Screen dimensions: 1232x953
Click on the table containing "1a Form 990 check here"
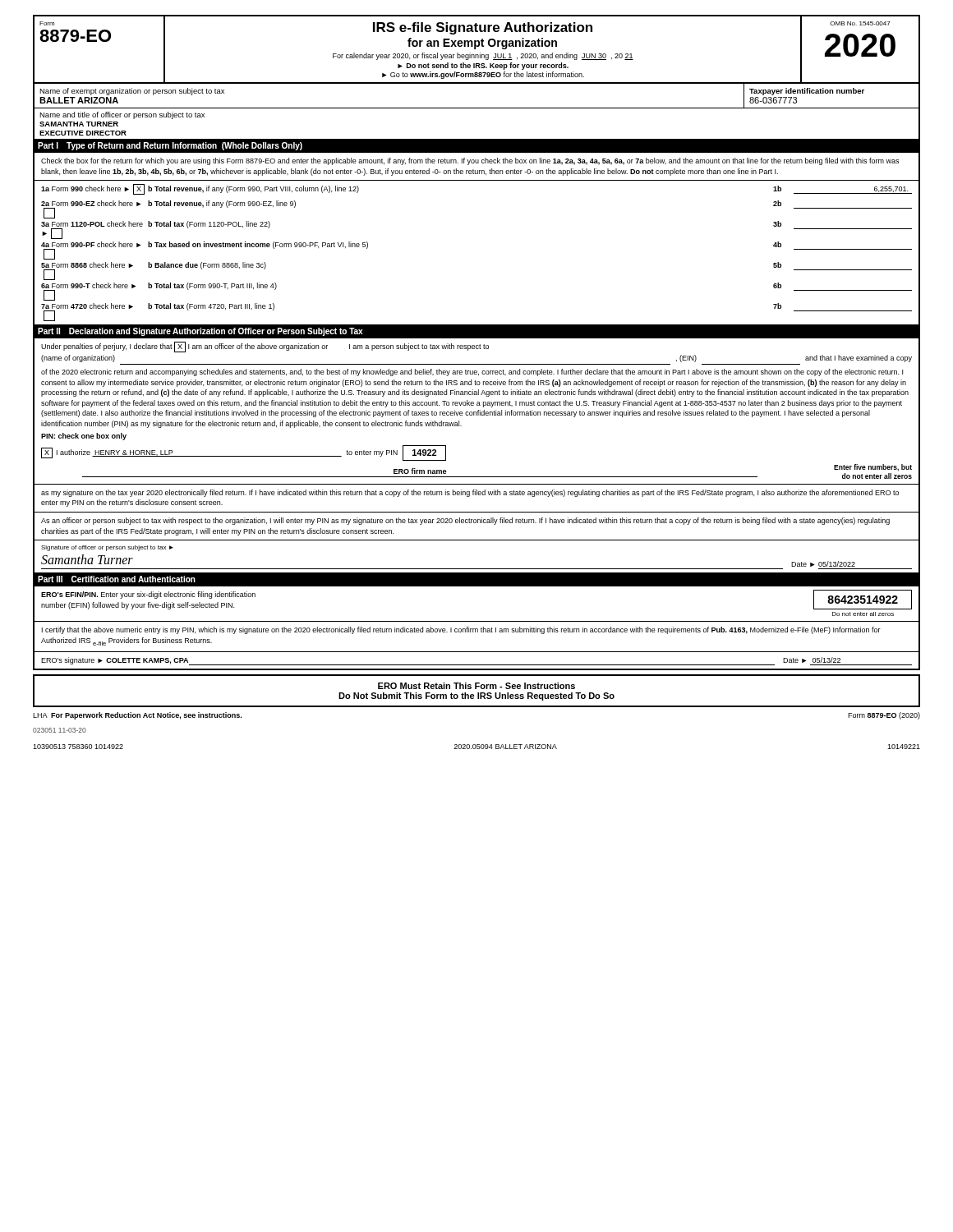coord(476,253)
